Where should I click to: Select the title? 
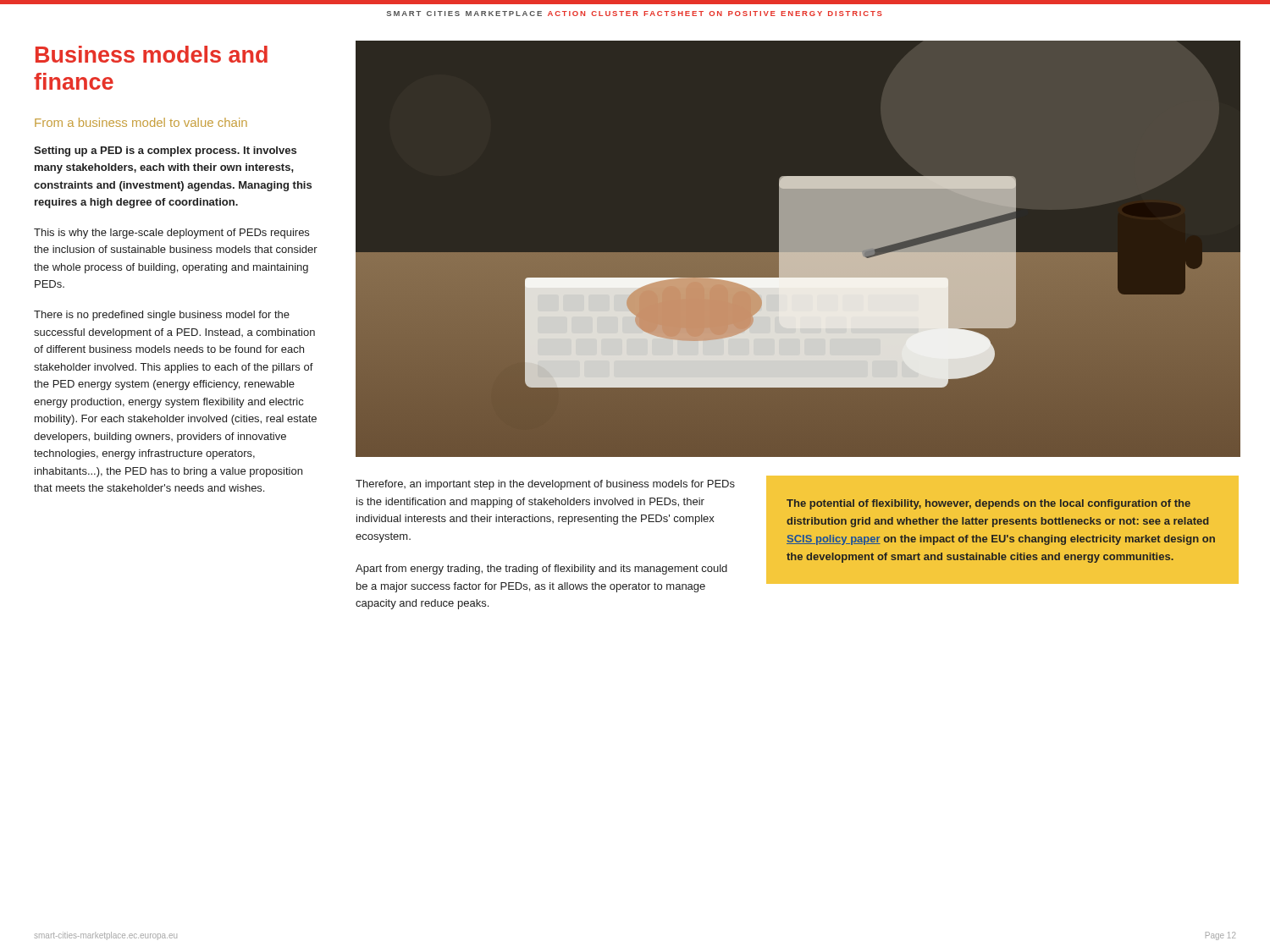(151, 68)
